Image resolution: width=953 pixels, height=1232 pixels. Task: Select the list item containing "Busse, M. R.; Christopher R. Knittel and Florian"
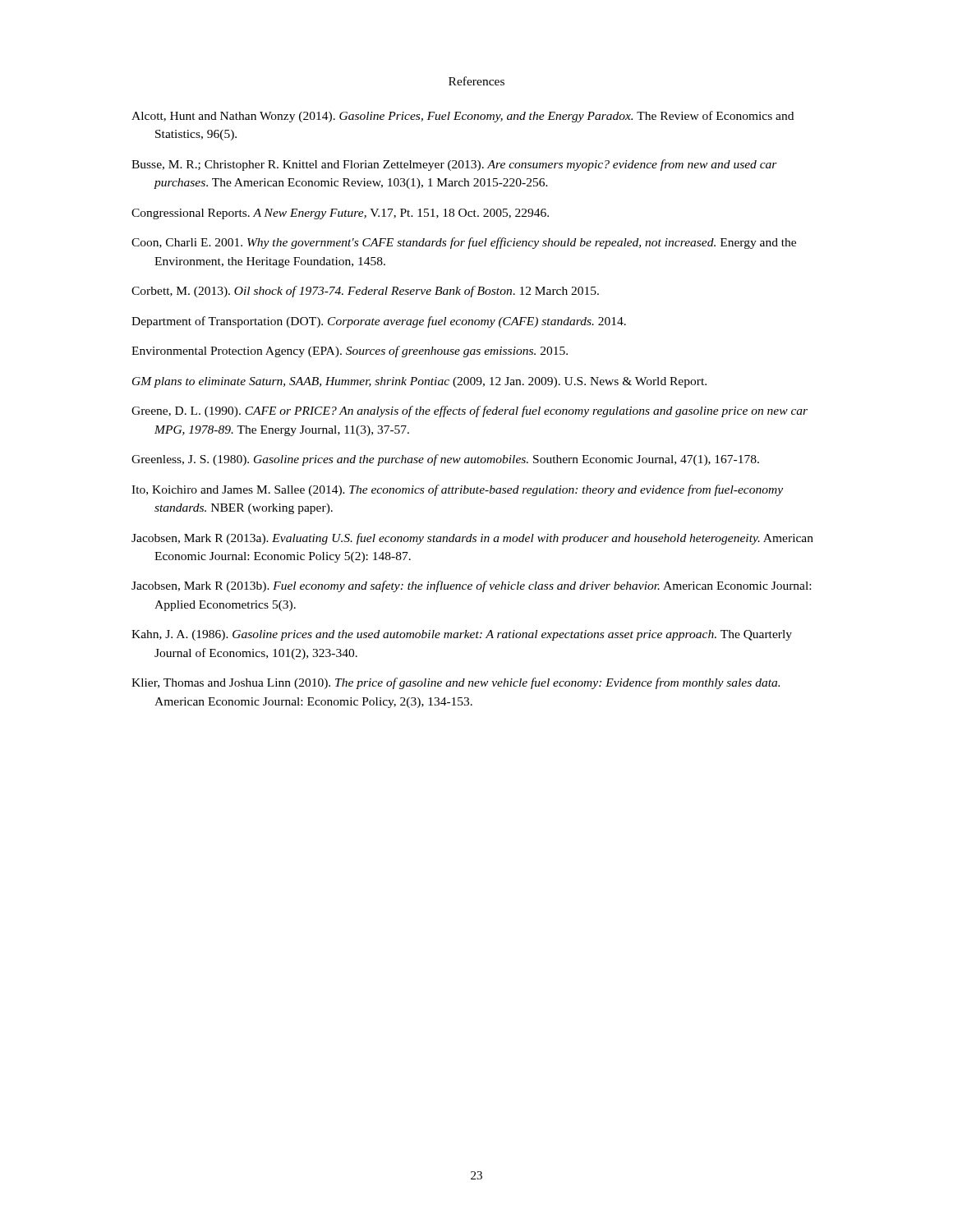454,173
